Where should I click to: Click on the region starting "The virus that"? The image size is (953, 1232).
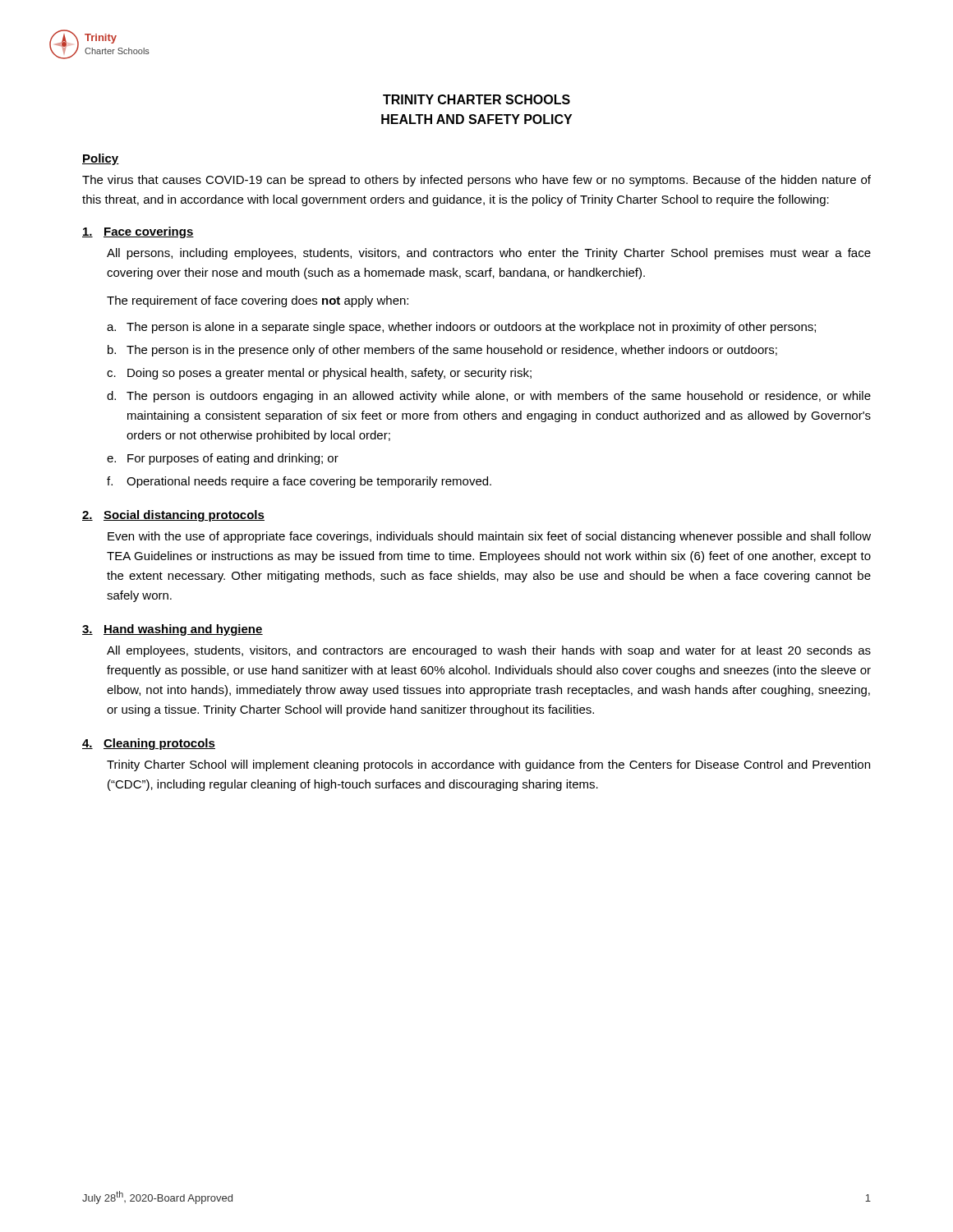[x=476, y=189]
